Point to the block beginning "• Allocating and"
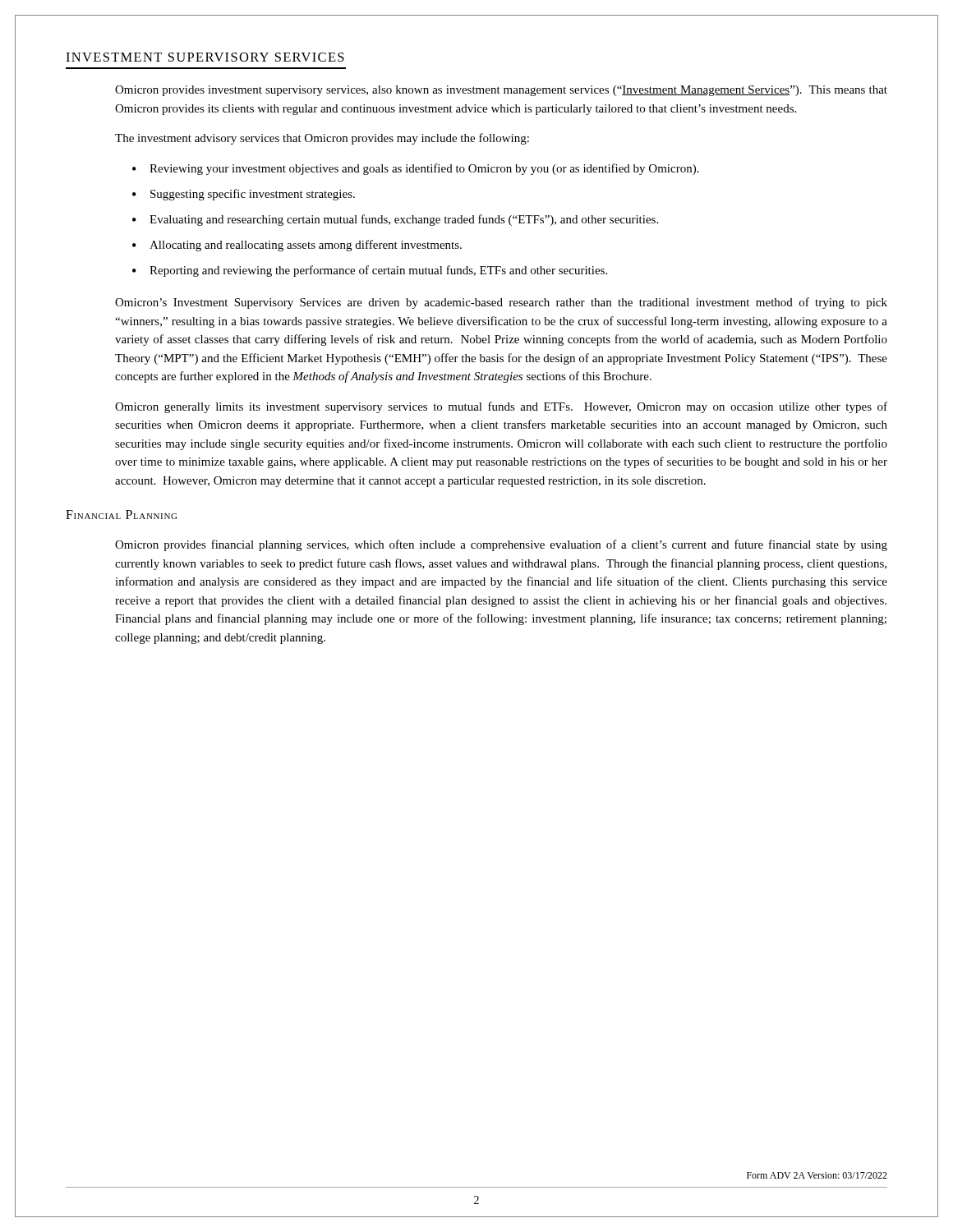 point(297,246)
